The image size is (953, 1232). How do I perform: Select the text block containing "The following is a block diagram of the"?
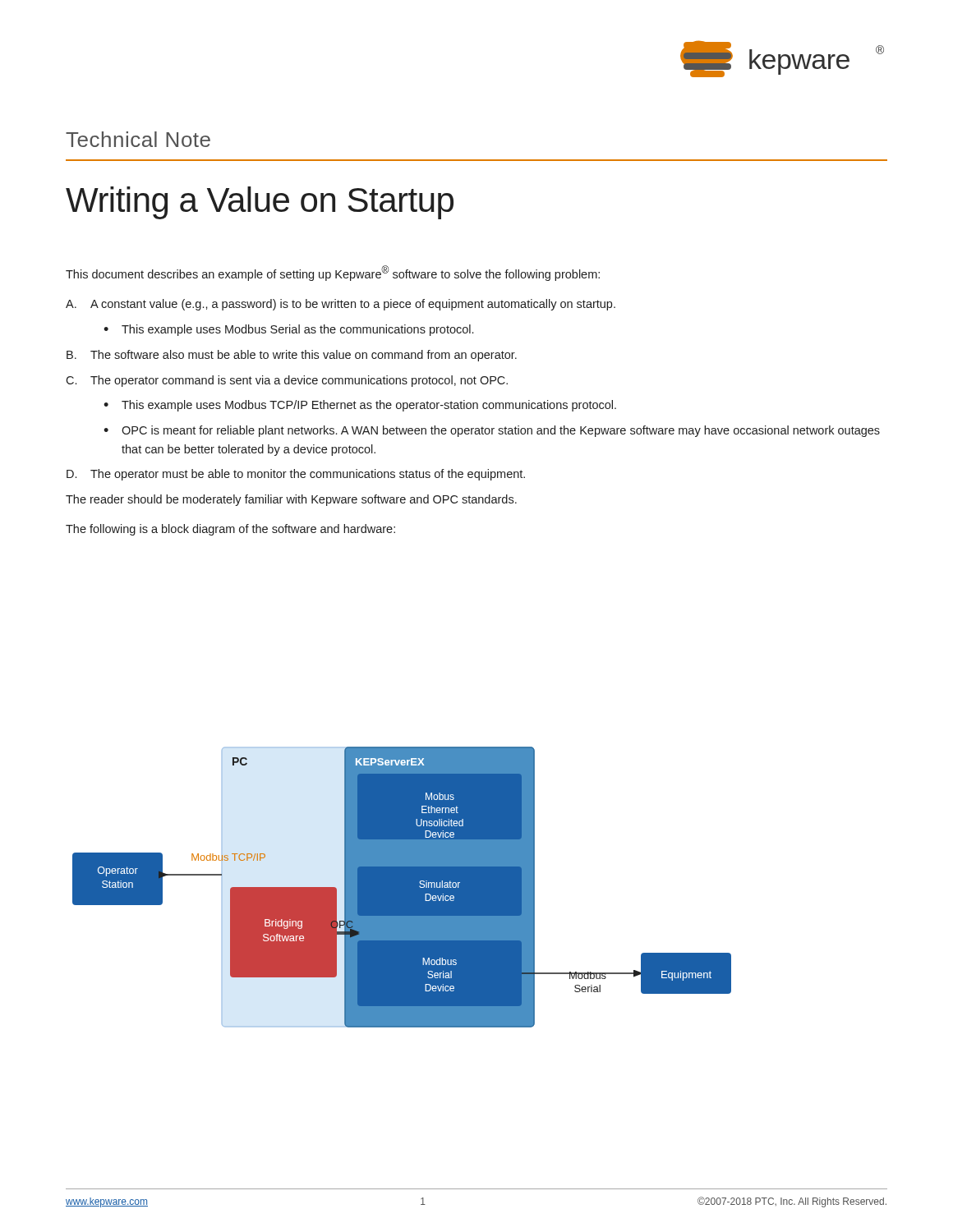coord(231,529)
